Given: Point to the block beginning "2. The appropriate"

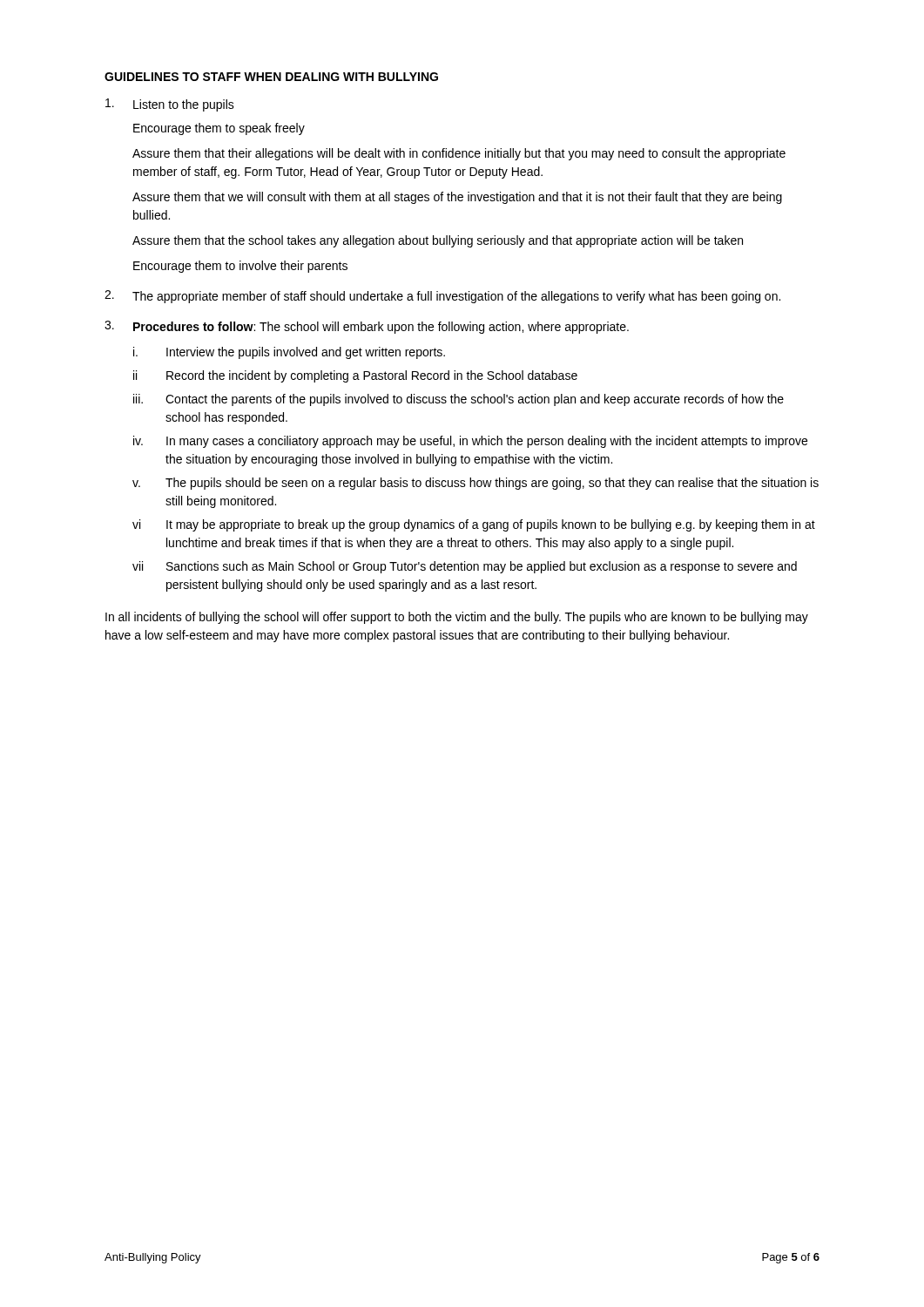Looking at the screenshot, I should point(462,297).
